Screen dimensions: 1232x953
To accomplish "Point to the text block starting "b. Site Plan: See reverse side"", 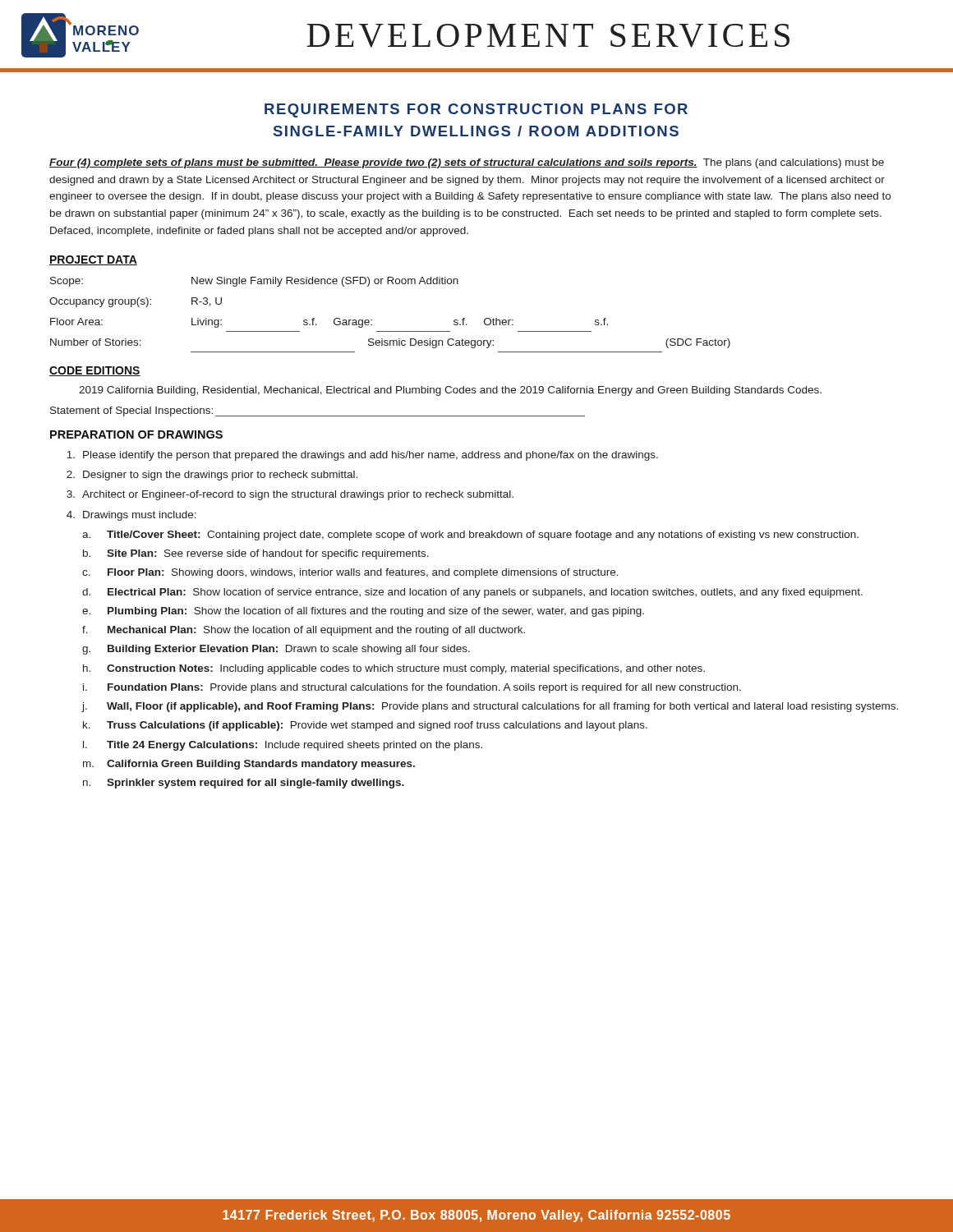I will pos(256,554).
